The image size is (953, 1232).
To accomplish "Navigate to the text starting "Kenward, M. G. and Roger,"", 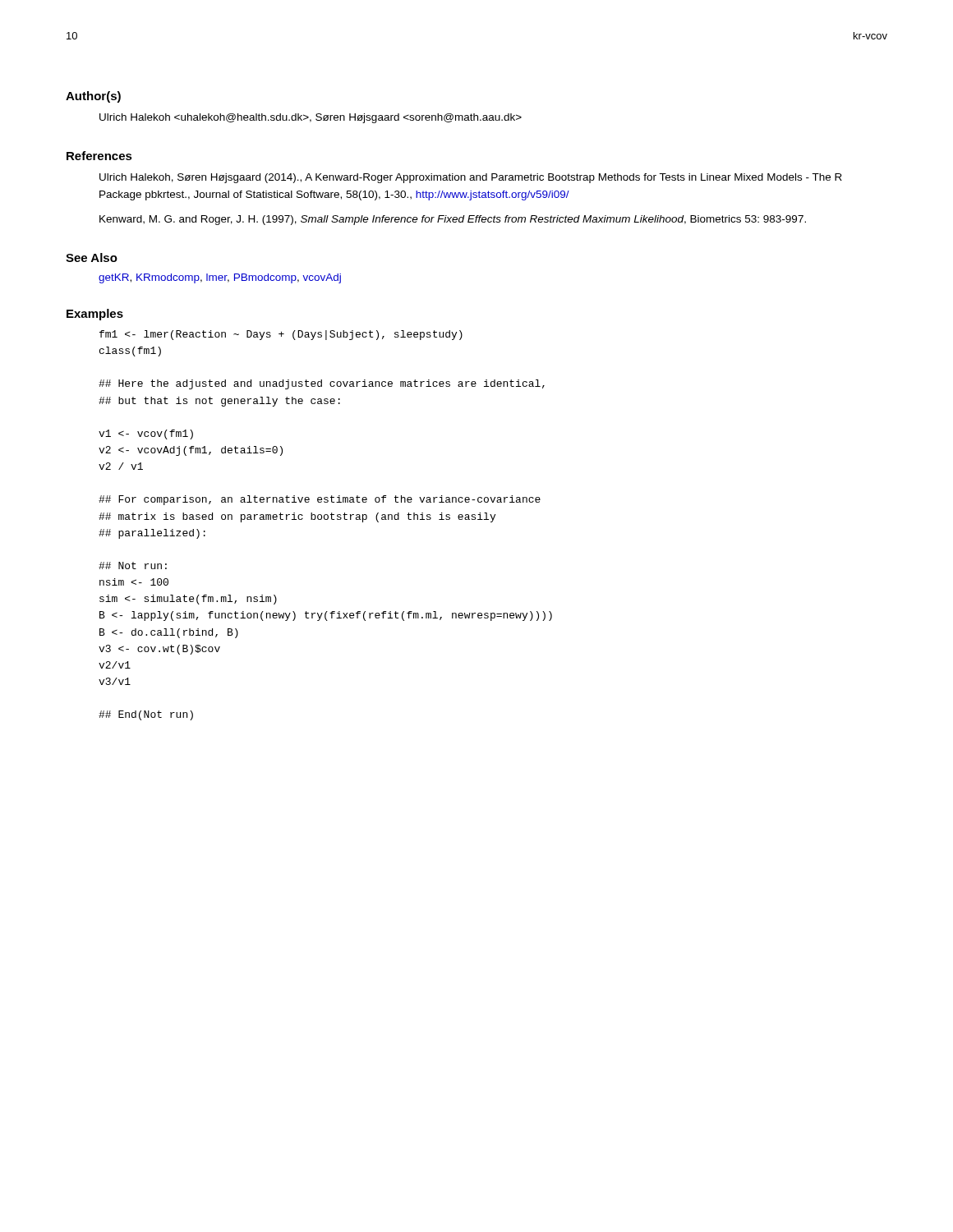I will (453, 219).
